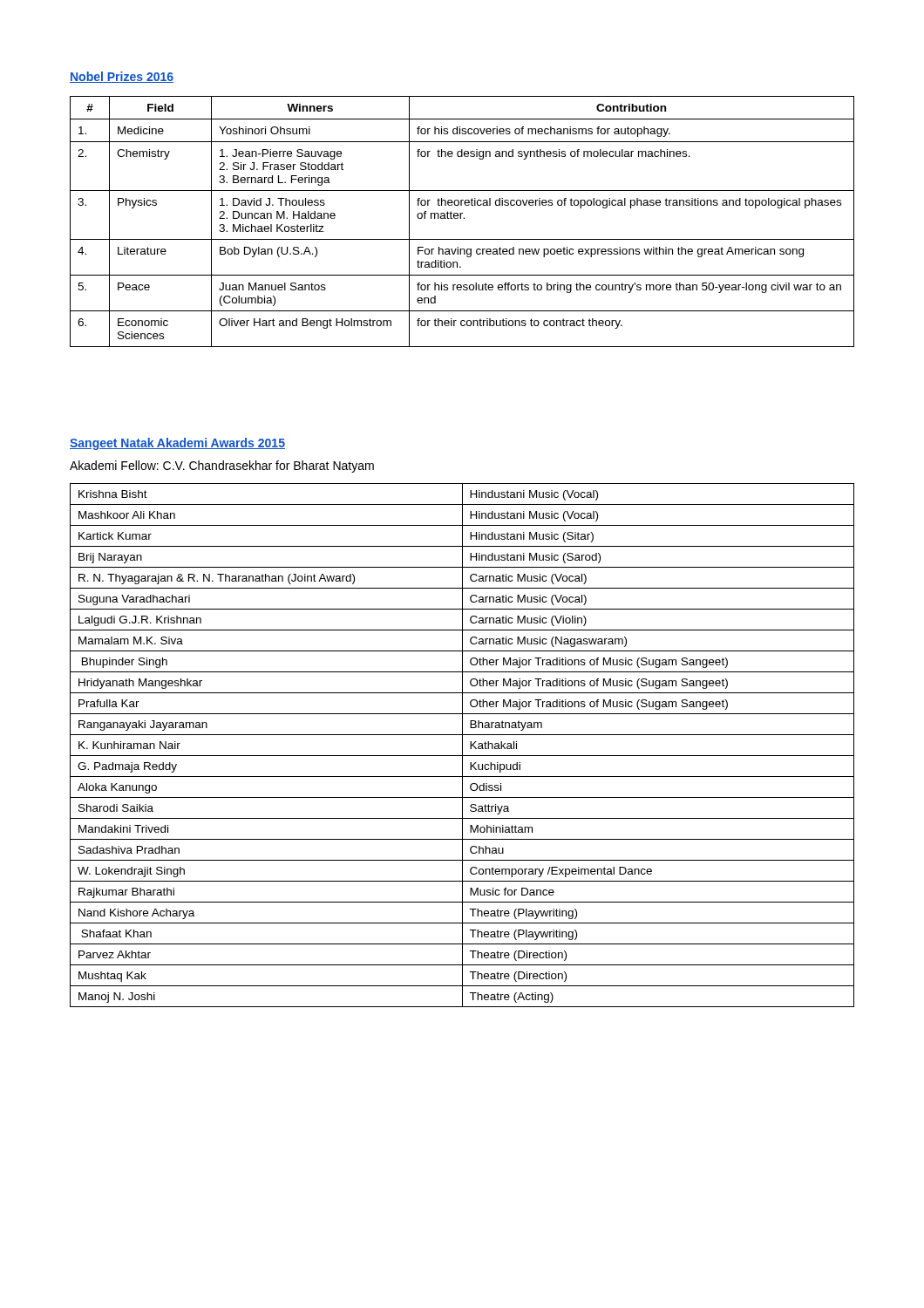This screenshot has width=924, height=1308.
Task: Find the section header with the text "Sangeet Natak Akademi Awards"
Action: 177,443
